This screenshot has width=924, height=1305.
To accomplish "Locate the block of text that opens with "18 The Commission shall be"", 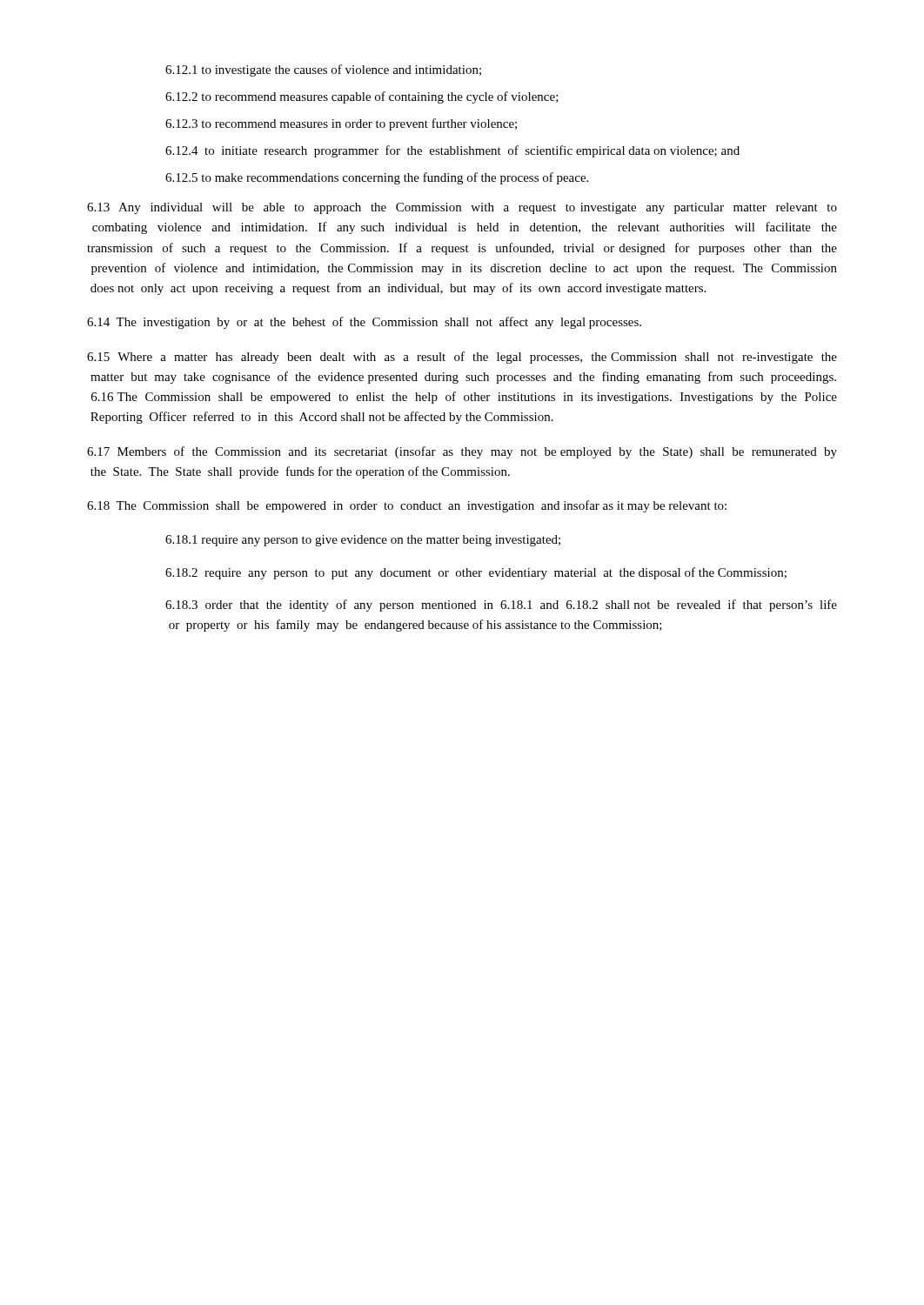I will point(407,505).
